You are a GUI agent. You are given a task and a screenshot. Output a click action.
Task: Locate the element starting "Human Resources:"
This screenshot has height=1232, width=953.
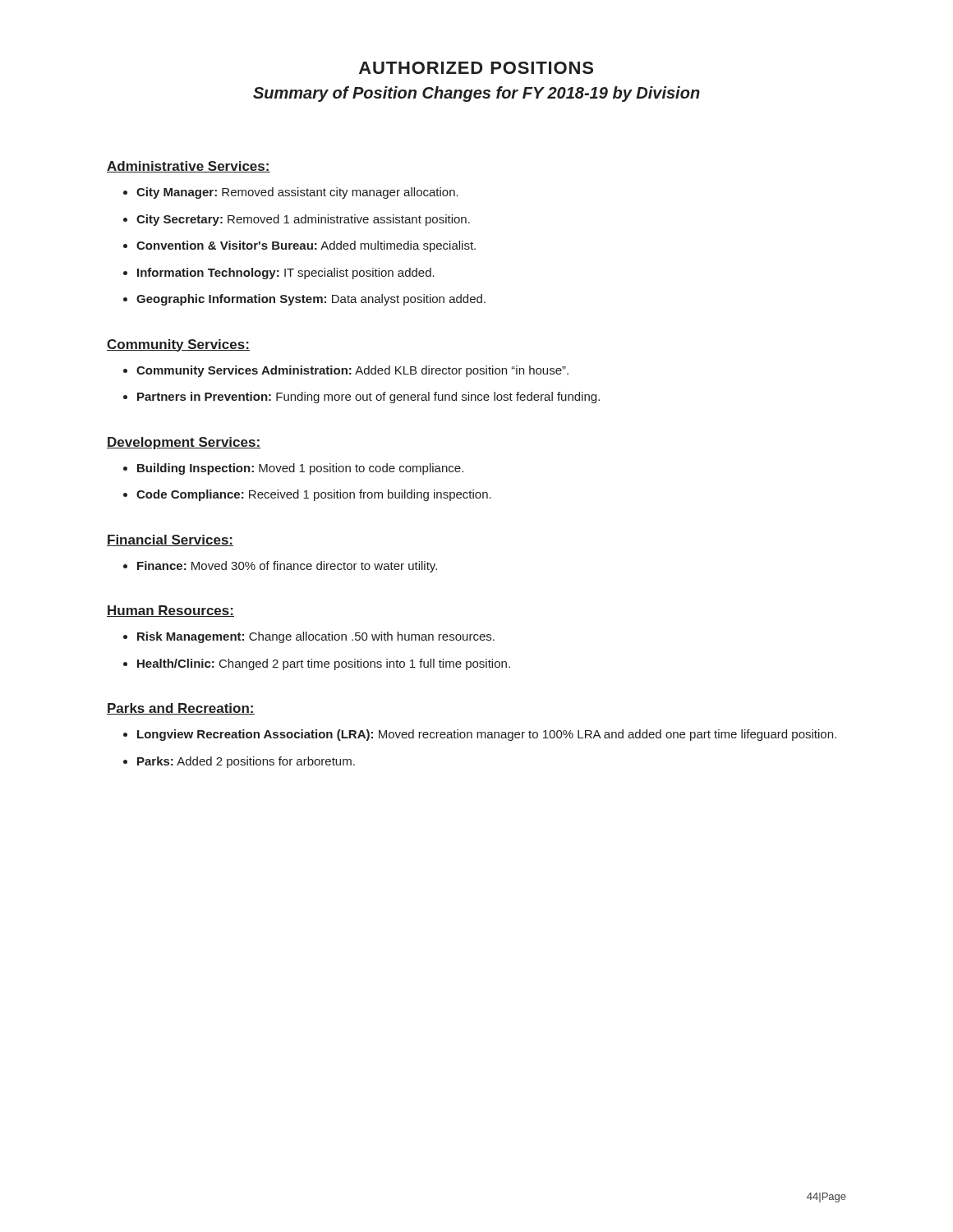(x=170, y=611)
